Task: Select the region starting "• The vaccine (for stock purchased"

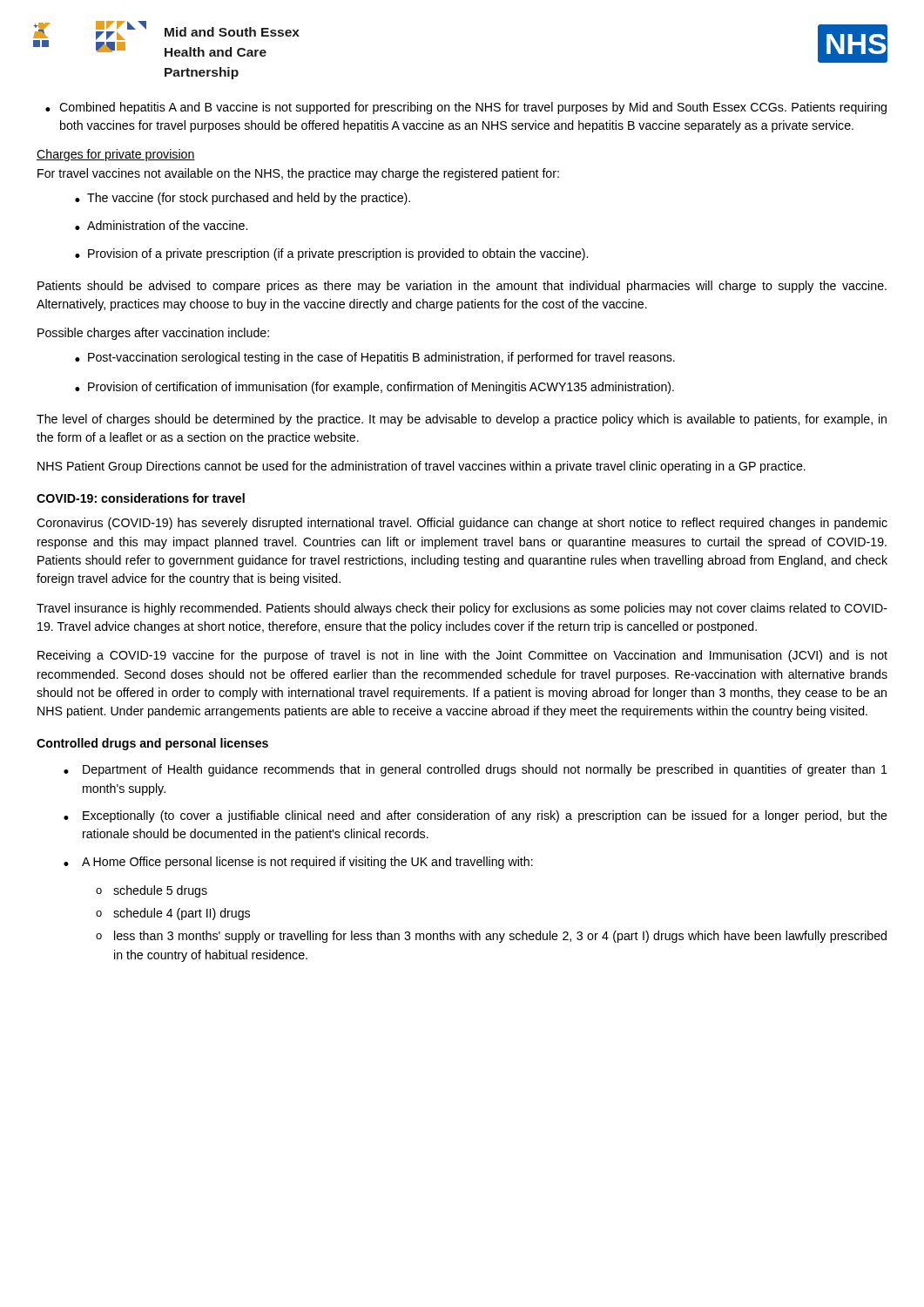Action: tap(240, 201)
